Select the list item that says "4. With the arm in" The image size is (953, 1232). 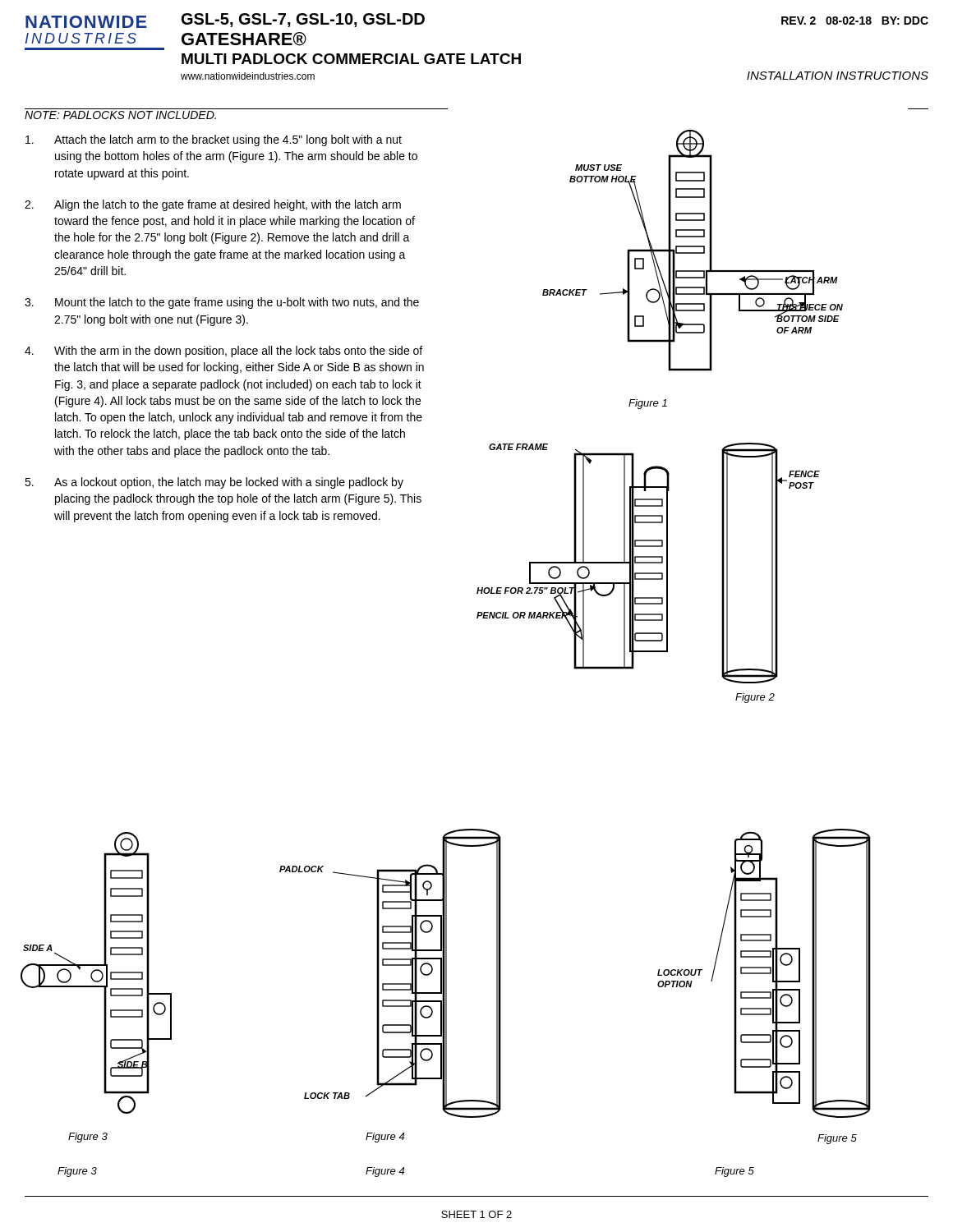[x=226, y=401]
